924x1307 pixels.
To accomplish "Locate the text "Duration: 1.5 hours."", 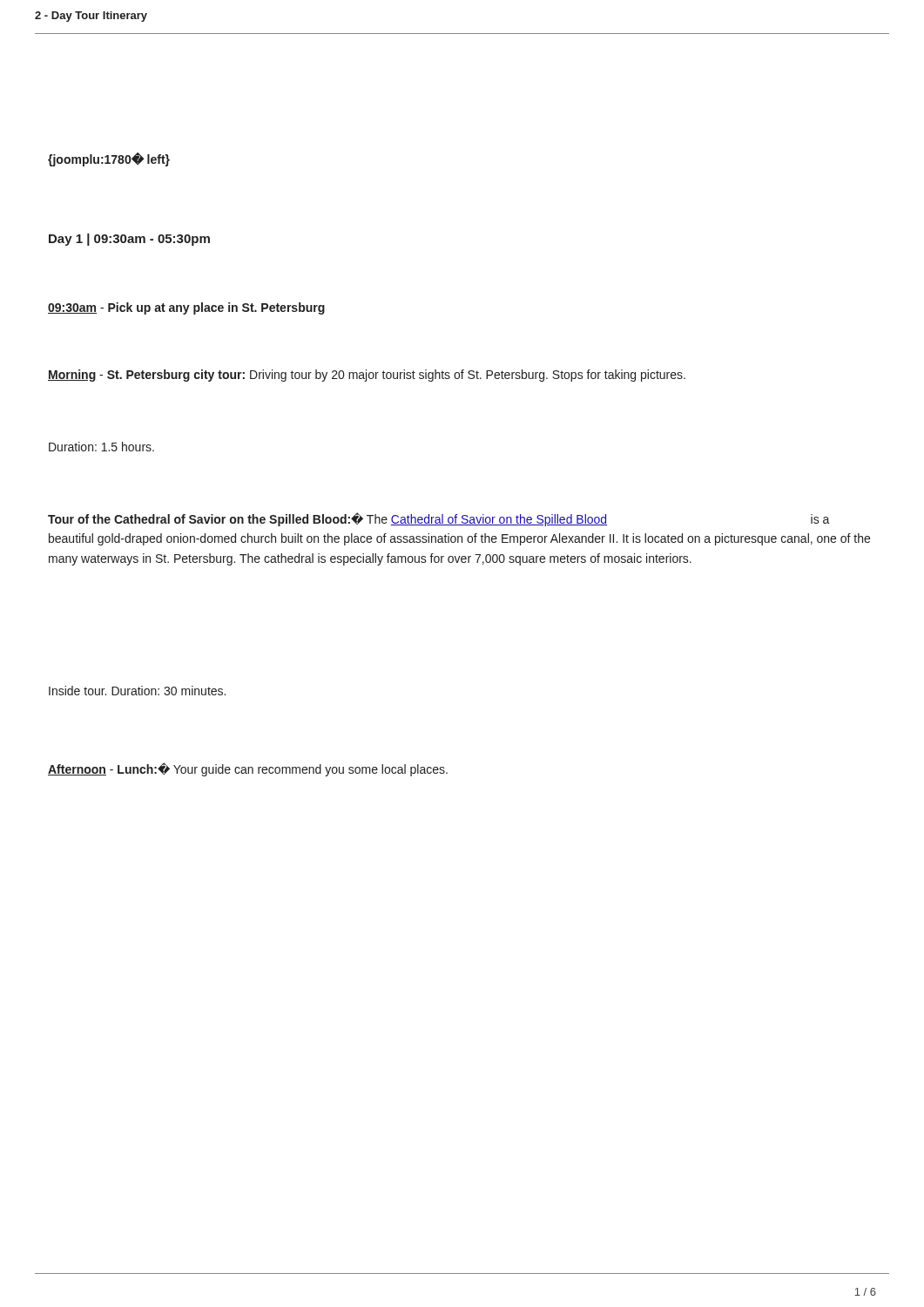I will click(101, 447).
